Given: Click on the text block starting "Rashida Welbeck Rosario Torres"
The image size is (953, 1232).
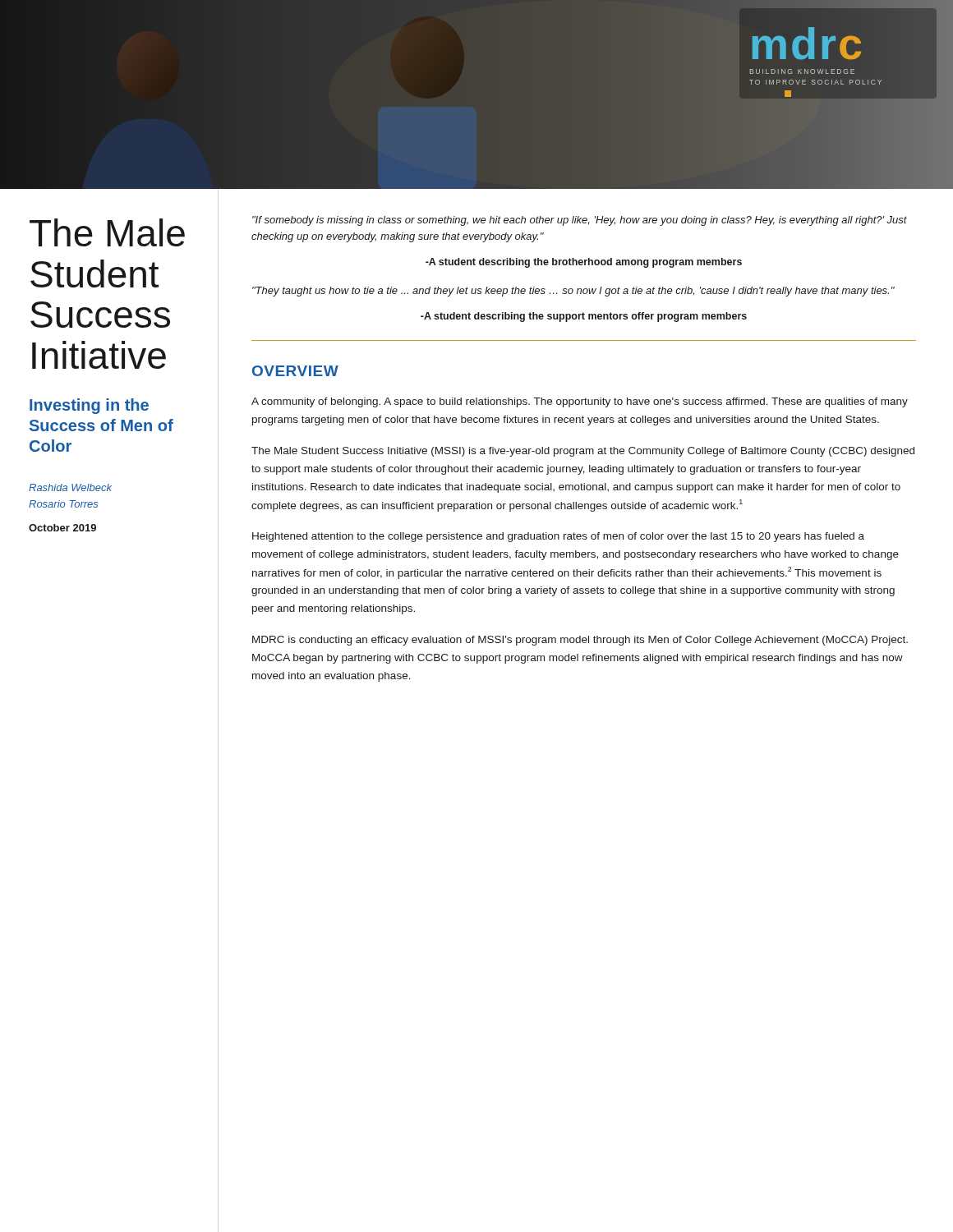Looking at the screenshot, I should (x=113, y=496).
